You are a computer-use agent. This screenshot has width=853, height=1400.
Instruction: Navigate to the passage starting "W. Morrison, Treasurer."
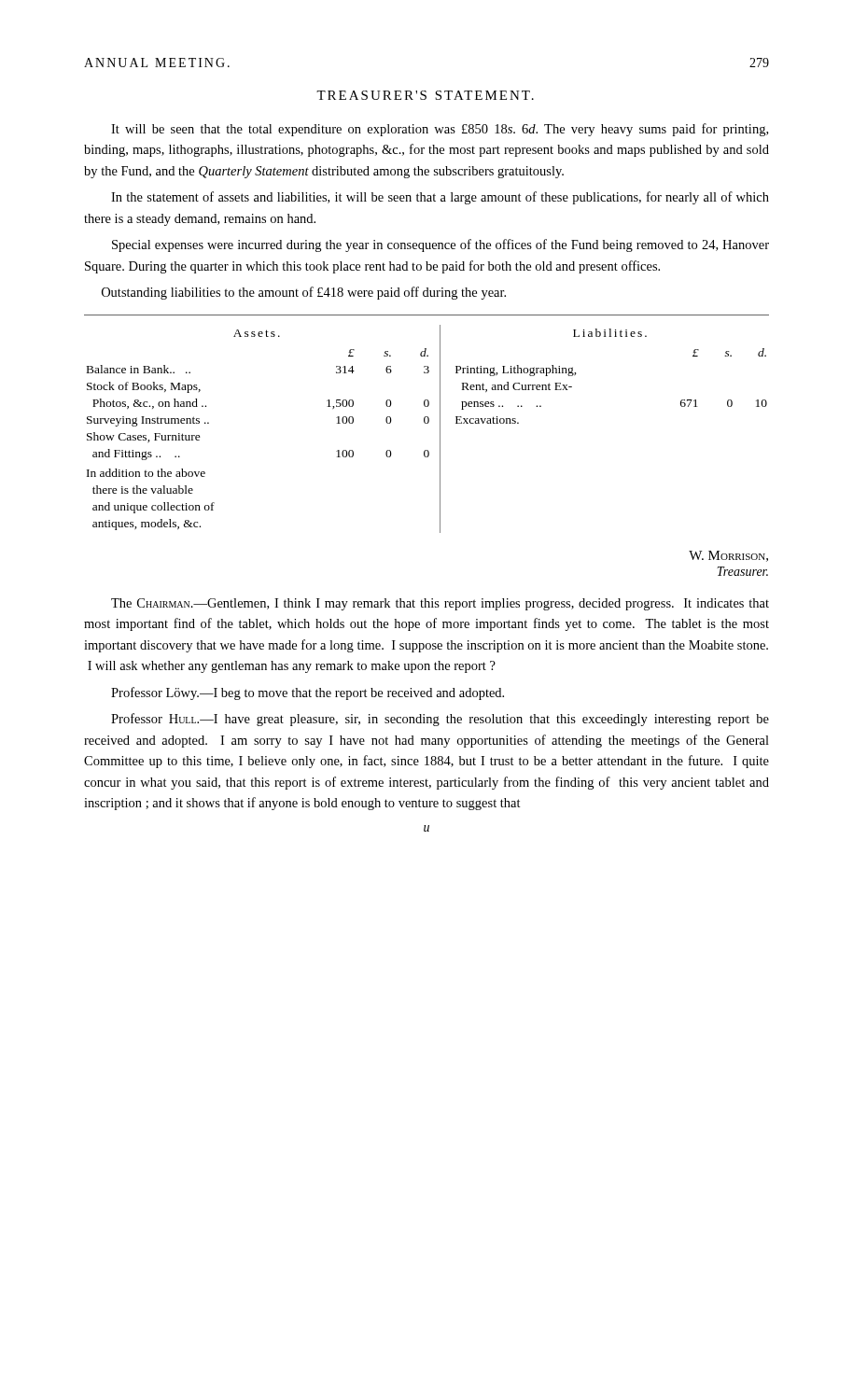(729, 563)
